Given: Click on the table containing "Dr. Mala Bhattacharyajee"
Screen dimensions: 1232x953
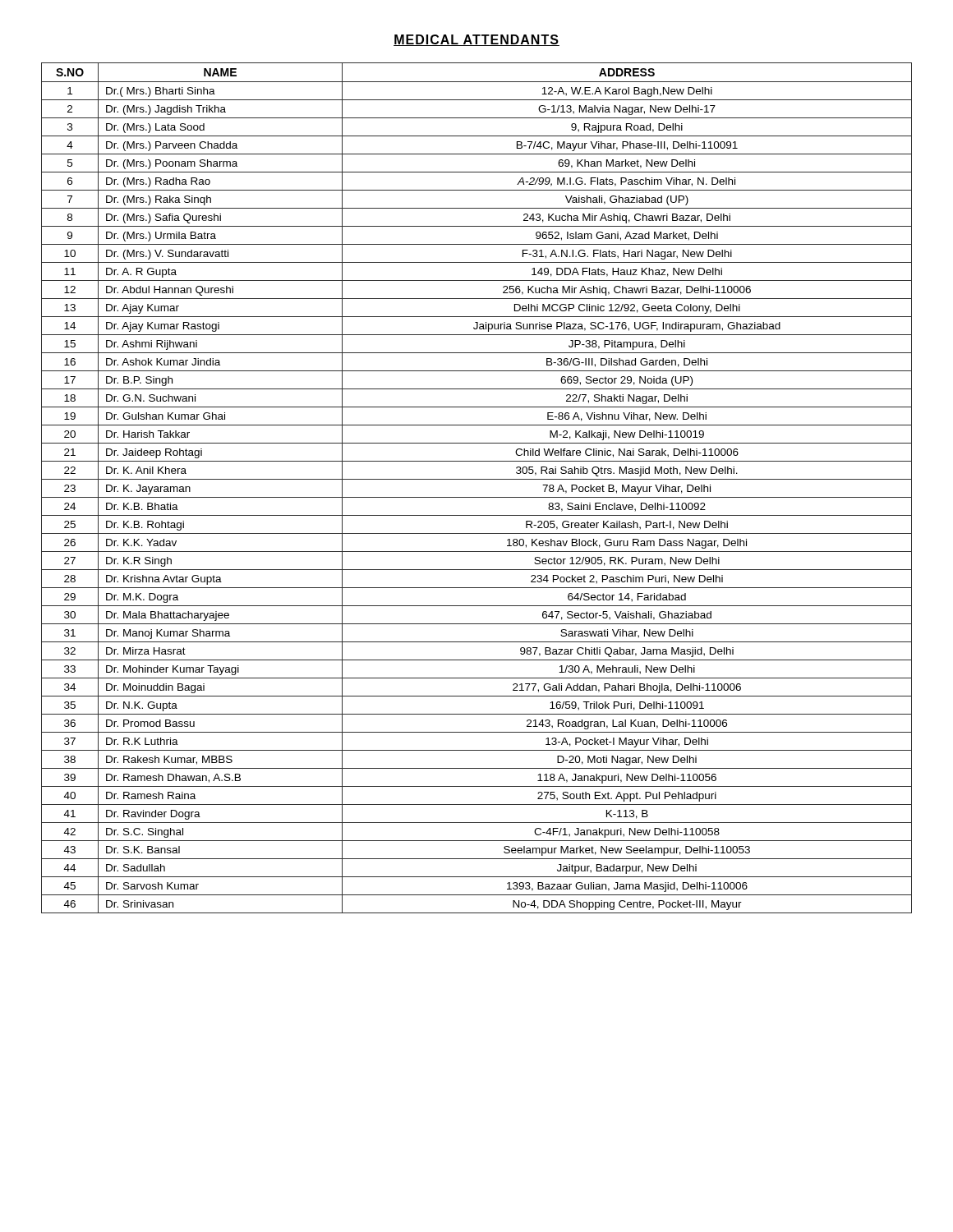Looking at the screenshot, I should tap(476, 488).
